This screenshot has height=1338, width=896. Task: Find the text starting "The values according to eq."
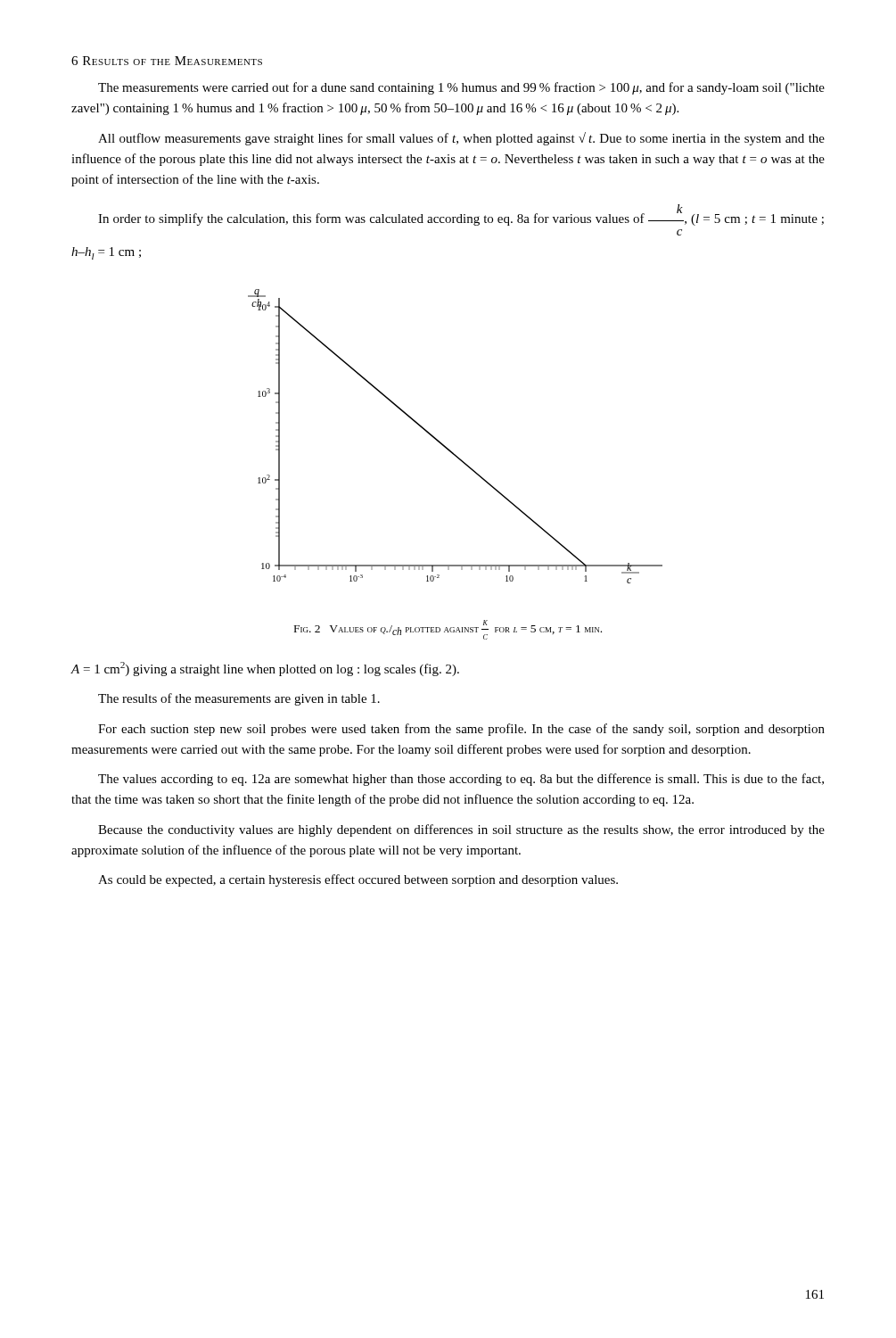click(448, 789)
